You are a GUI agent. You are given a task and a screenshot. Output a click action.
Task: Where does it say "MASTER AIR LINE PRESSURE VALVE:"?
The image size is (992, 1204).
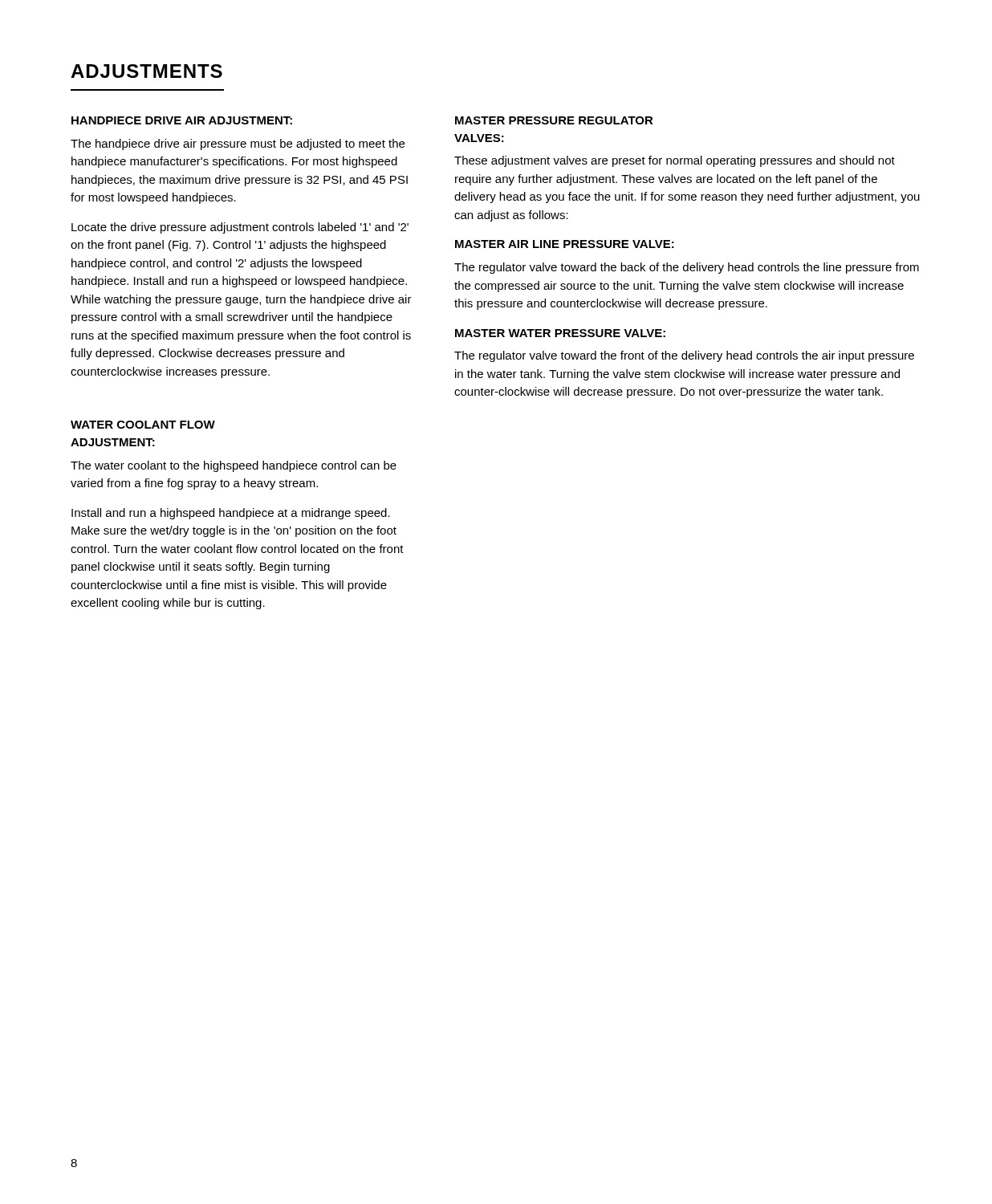(564, 244)
